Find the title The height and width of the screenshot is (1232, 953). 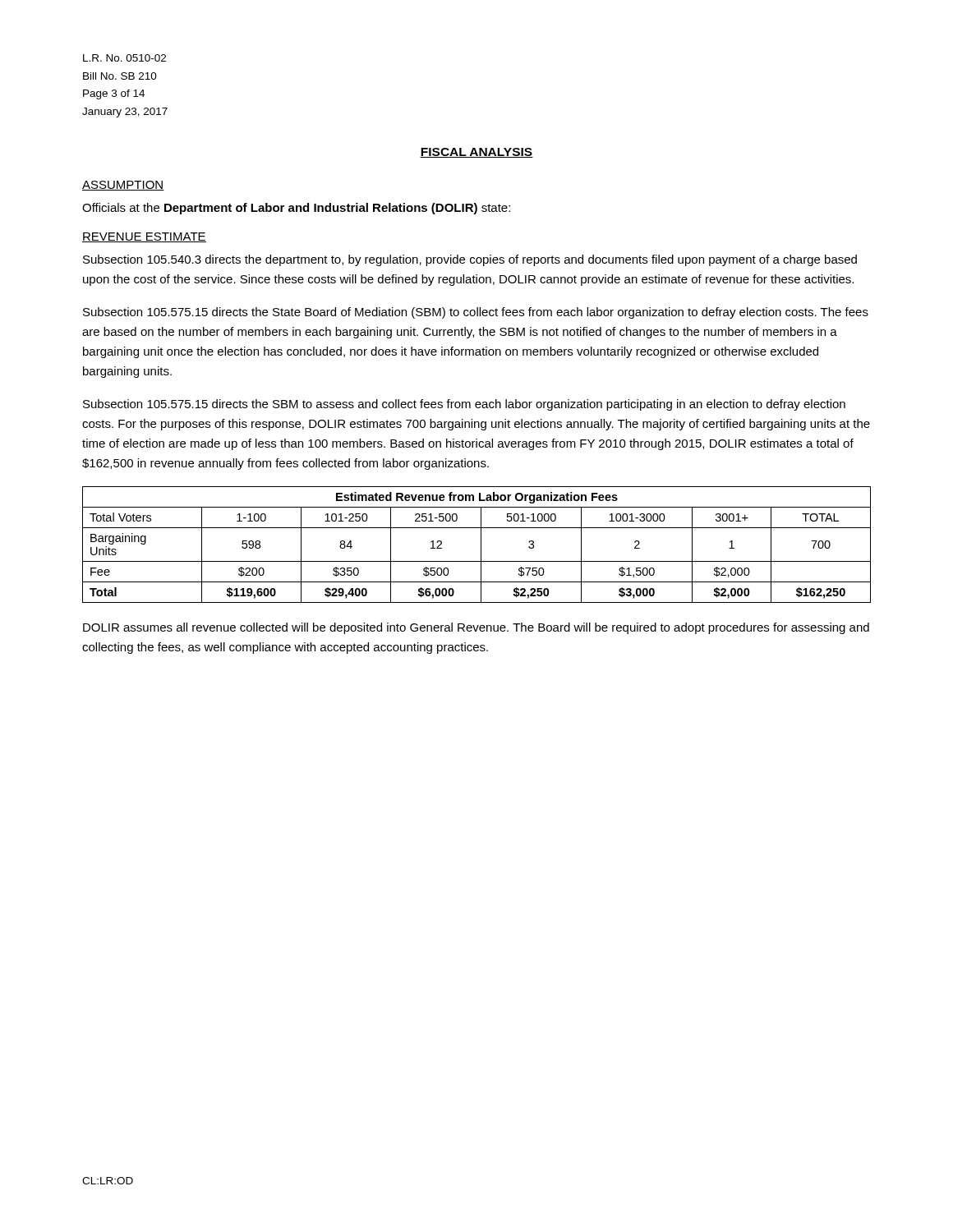476,152
